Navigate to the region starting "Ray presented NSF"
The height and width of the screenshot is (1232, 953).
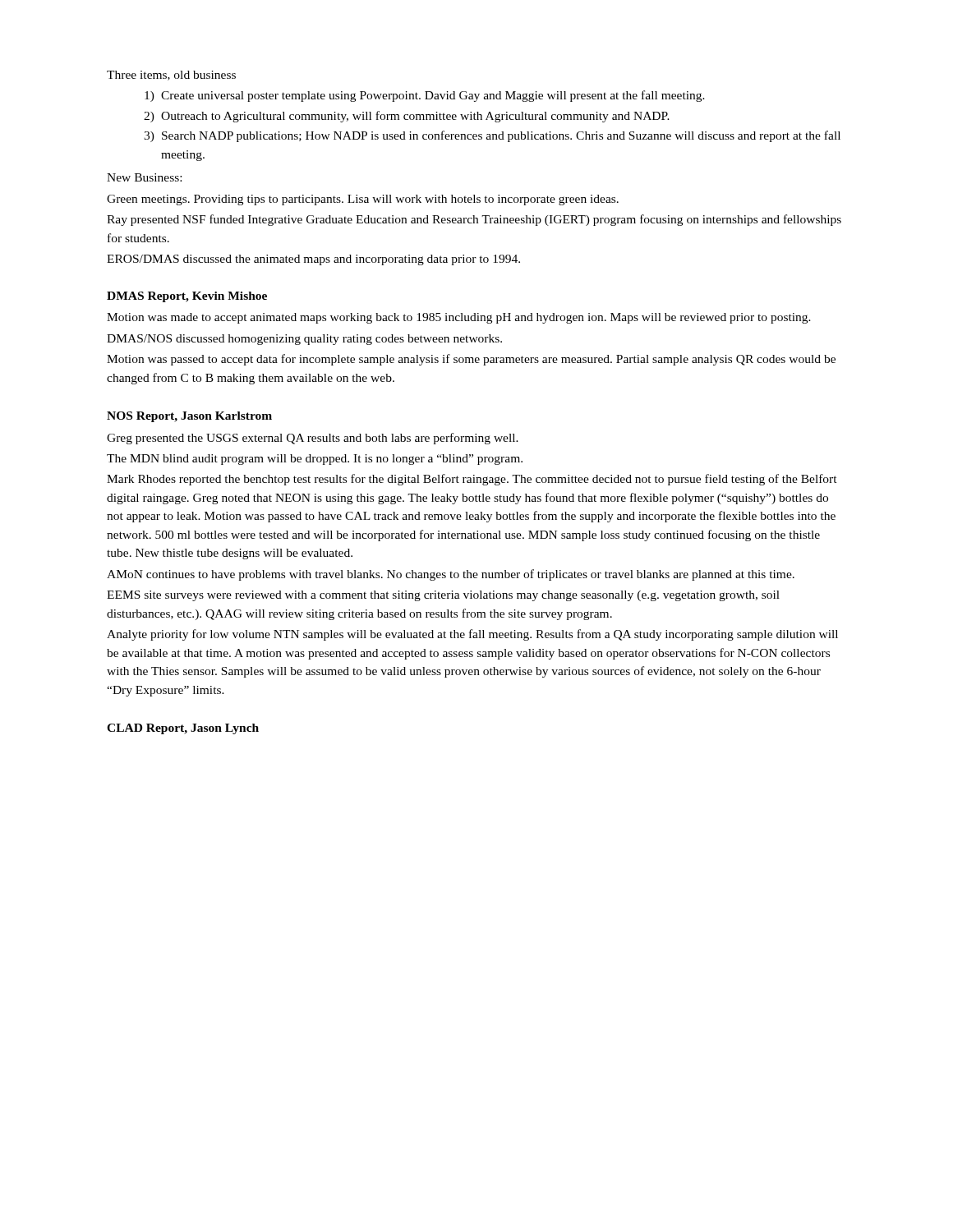474,228
